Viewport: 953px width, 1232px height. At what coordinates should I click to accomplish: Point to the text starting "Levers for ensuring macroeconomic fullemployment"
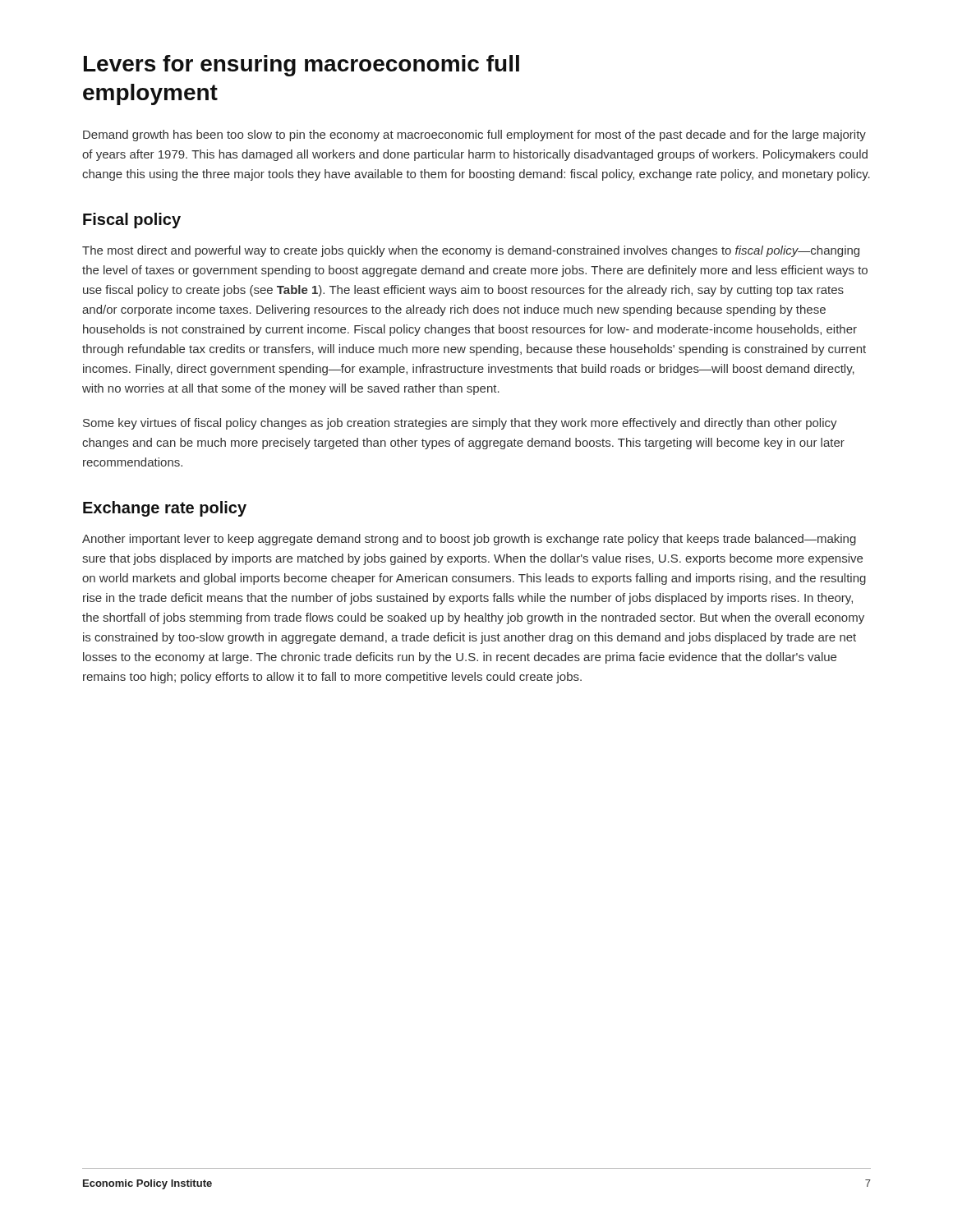point(301,78)
